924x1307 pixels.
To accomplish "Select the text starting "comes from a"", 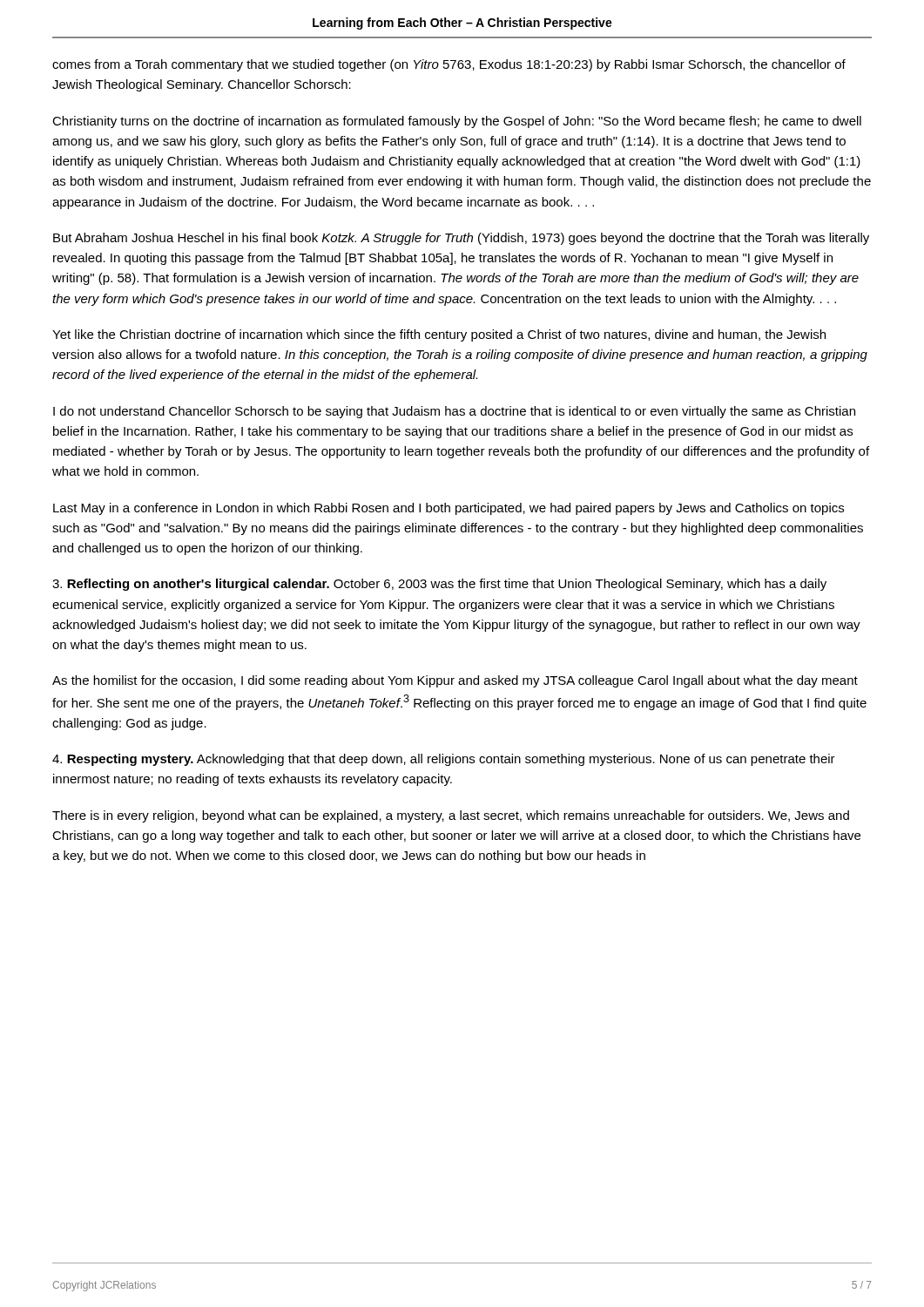I will (x=449, y=74).
